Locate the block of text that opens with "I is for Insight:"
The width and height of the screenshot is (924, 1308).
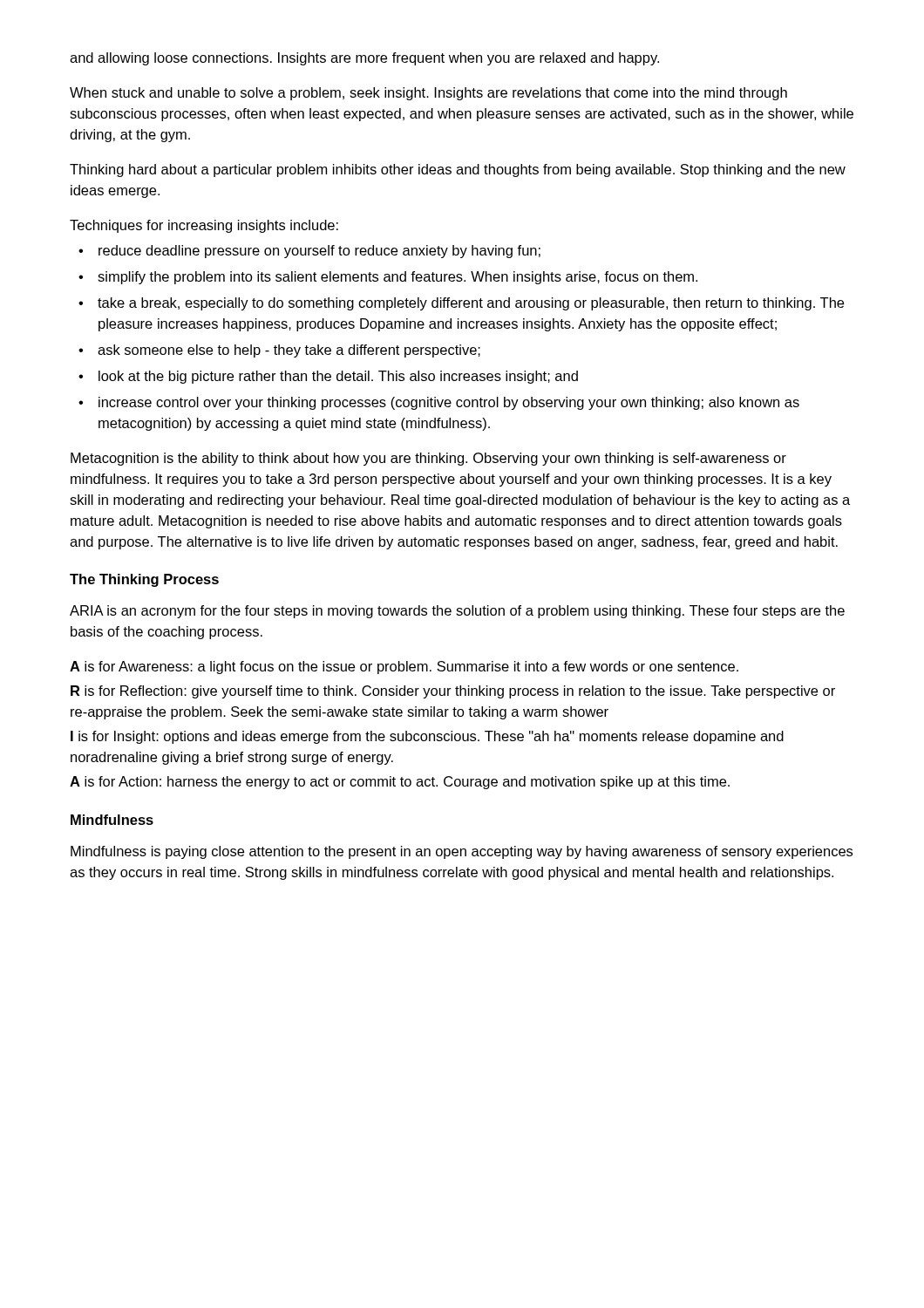[x=427, y=746]
